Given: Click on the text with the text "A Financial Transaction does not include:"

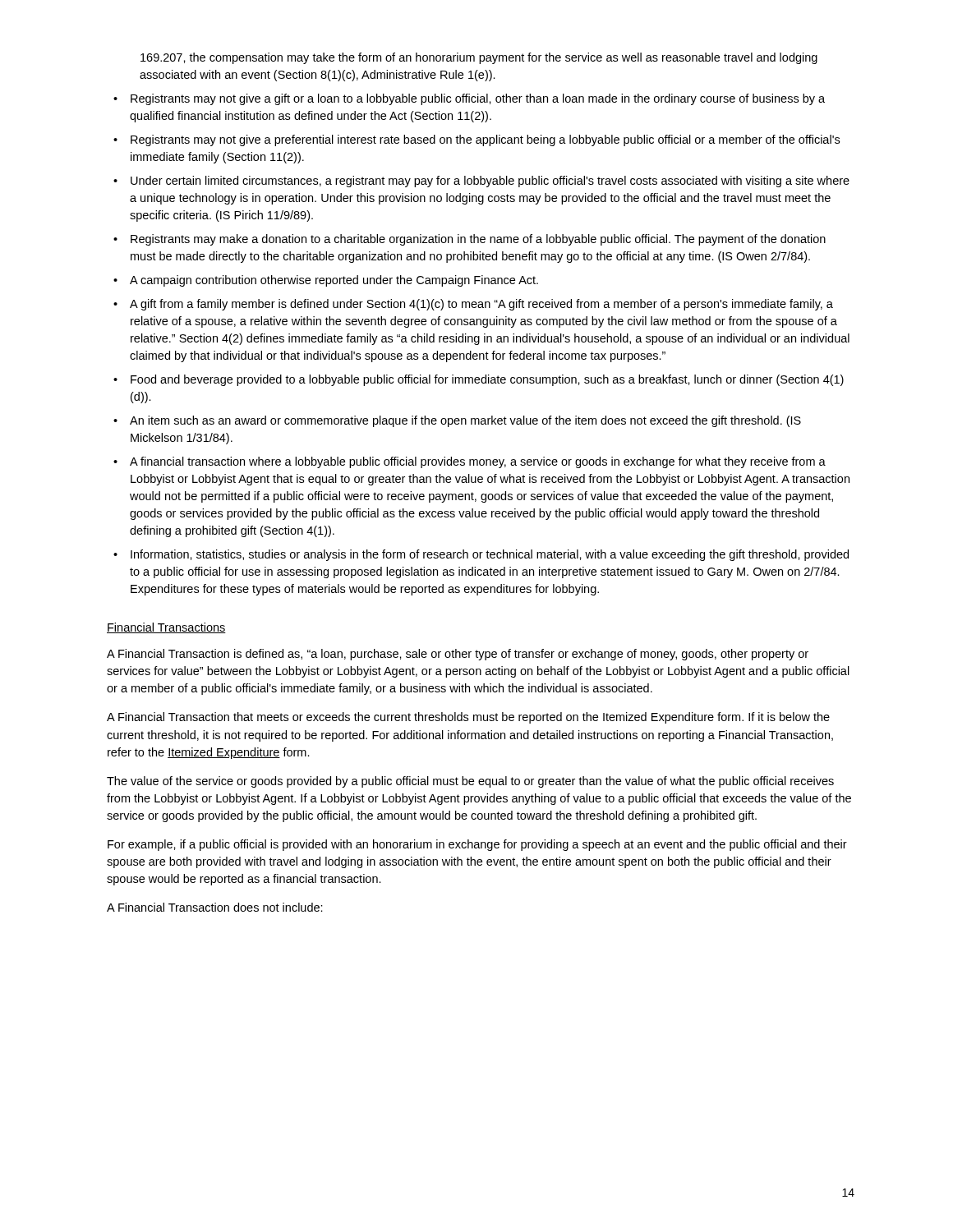Looking at the screenshot, I should coord(215,907).
